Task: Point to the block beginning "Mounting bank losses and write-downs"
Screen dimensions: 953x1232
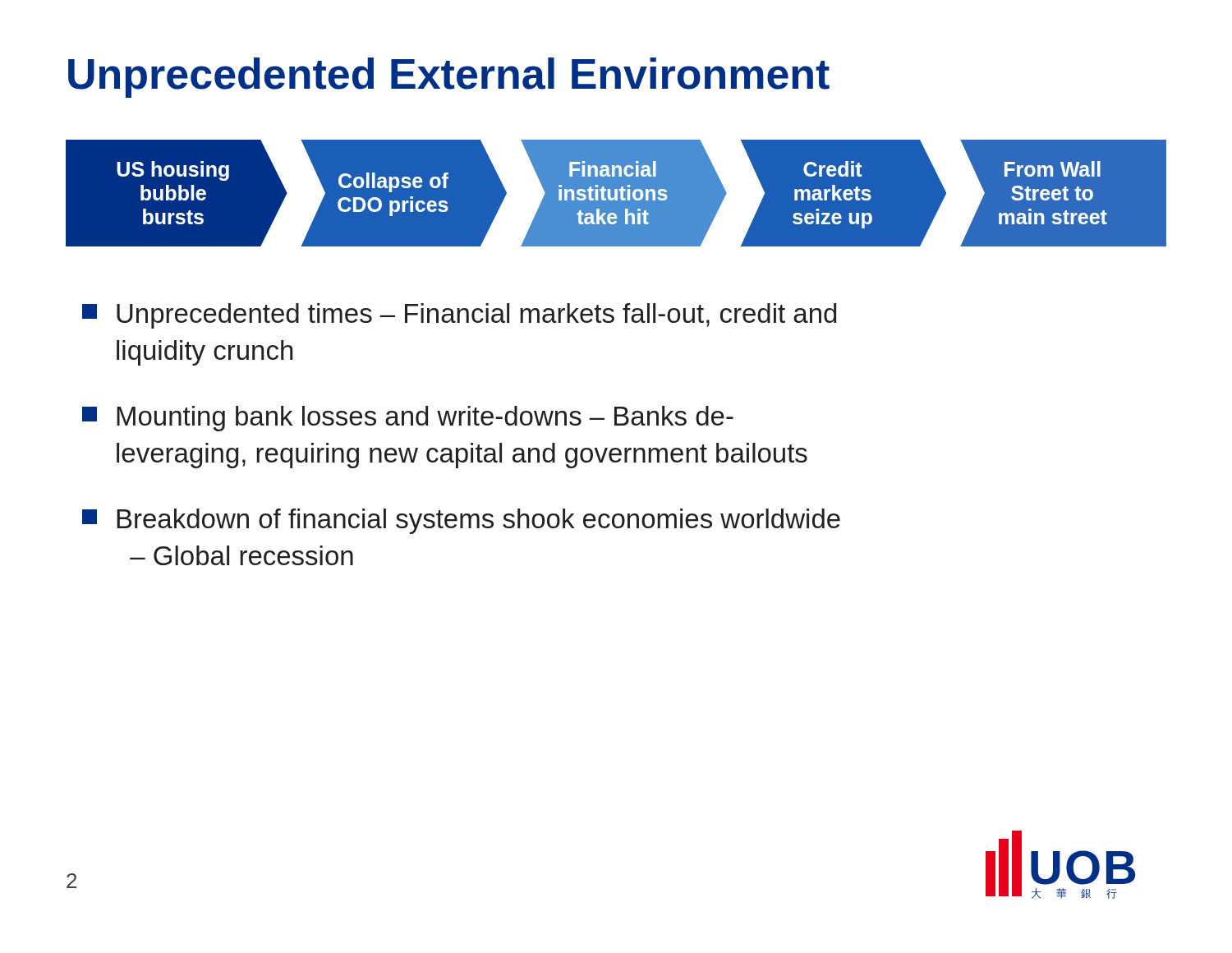Action: pyautogui.click(x=624, y=435)
